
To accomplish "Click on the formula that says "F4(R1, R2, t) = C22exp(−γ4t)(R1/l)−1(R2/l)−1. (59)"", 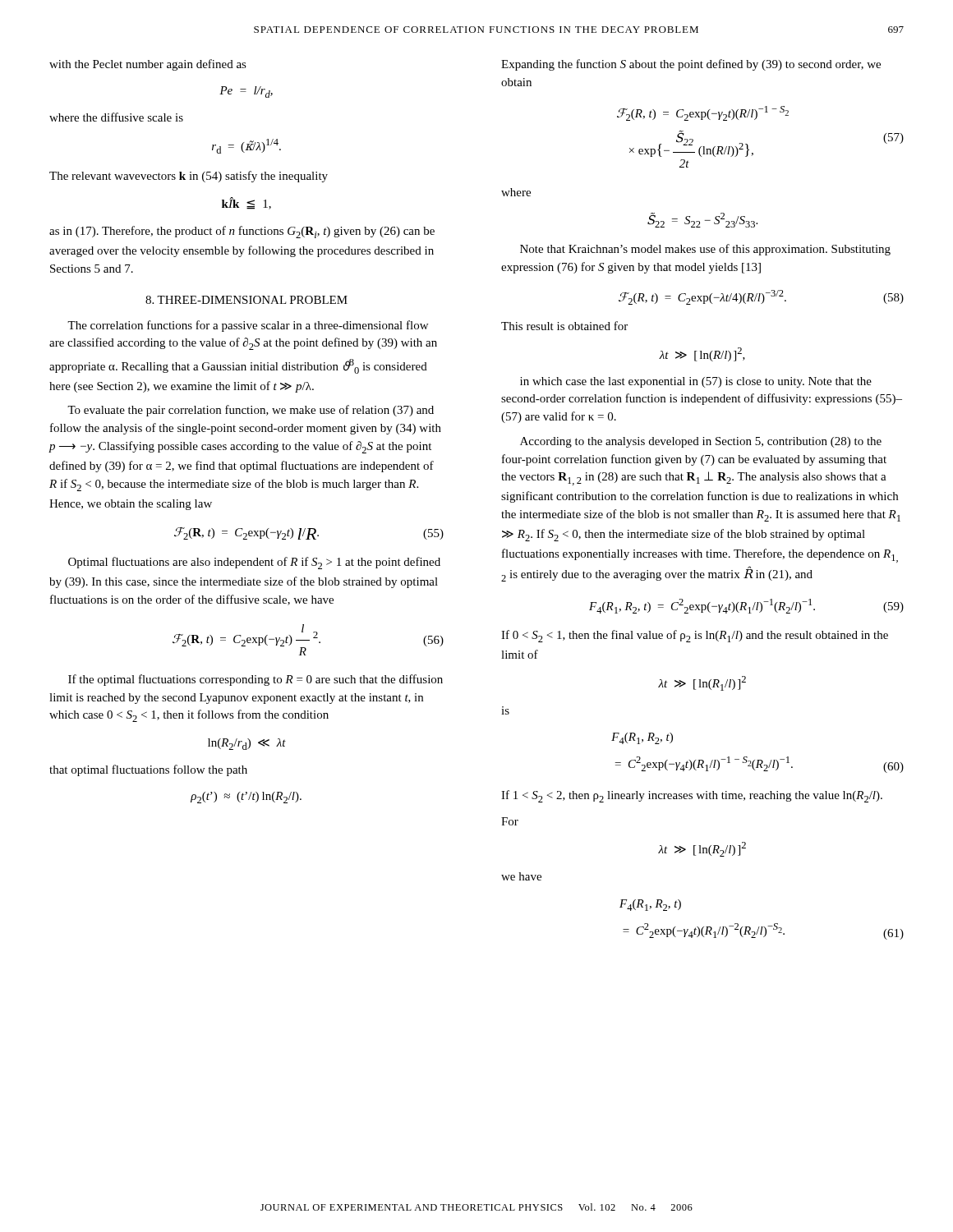I will 746,606.
